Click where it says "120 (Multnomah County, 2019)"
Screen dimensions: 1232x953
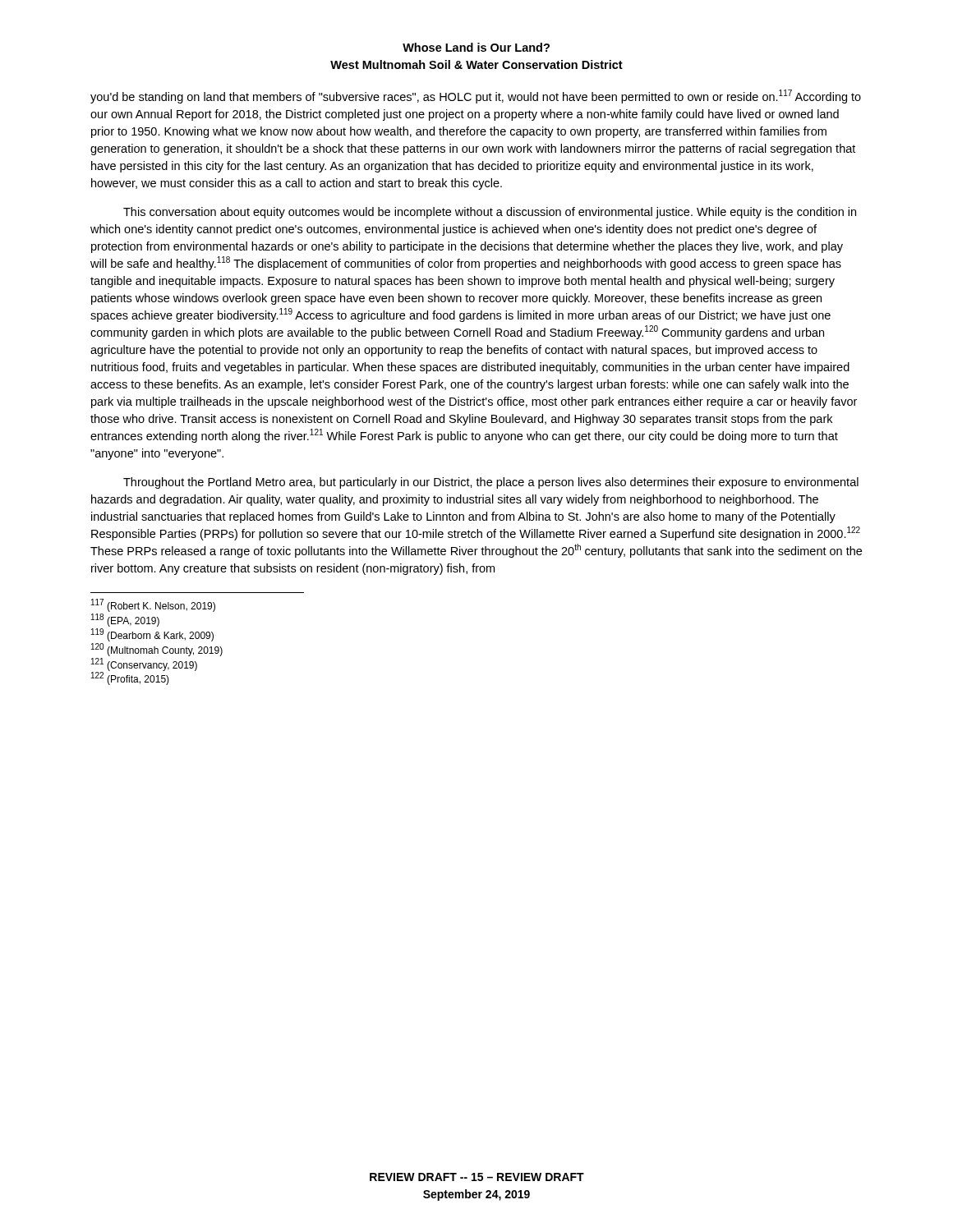(157, 650)
